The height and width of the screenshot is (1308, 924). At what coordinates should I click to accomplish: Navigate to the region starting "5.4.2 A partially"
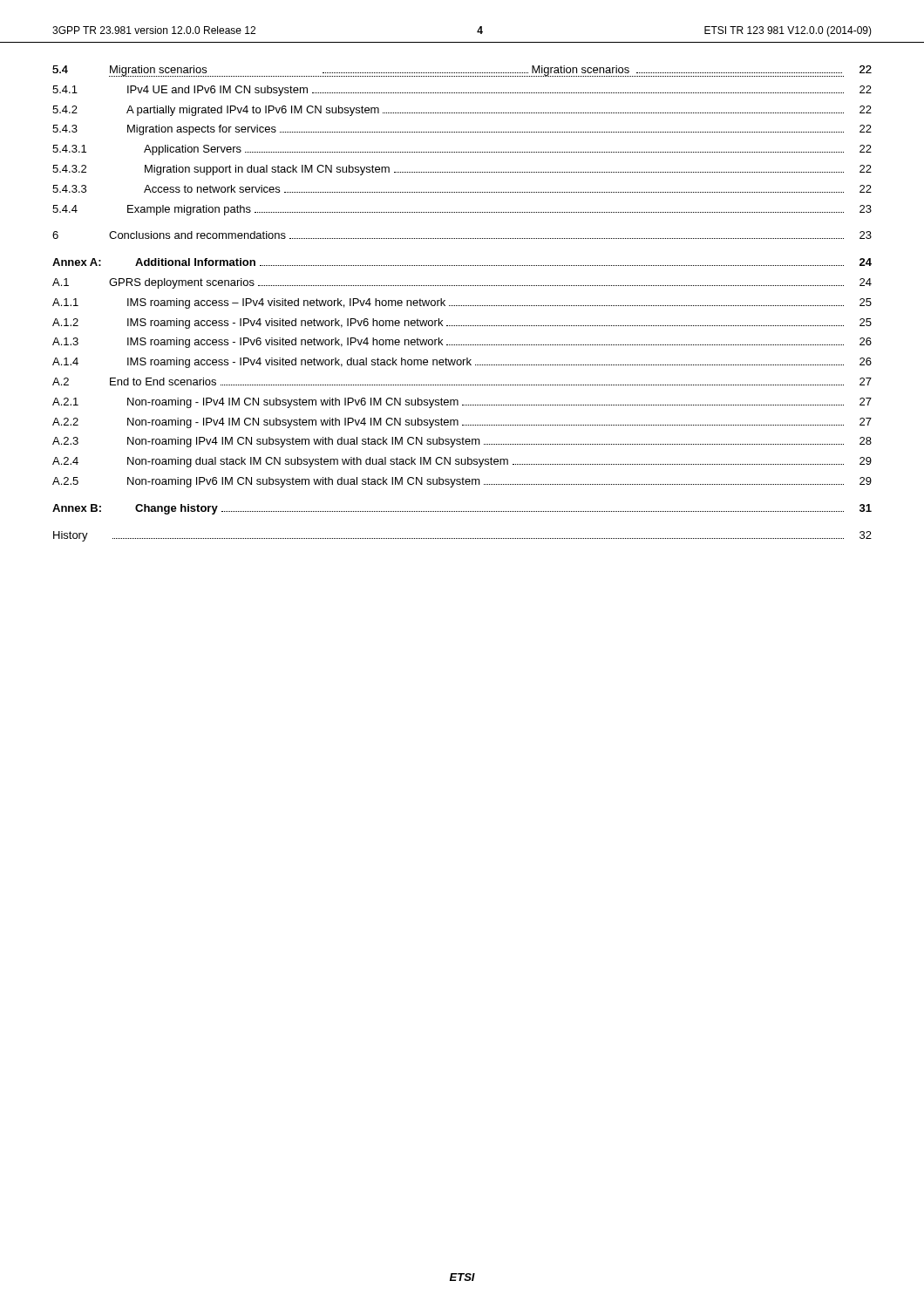(462, 110)
